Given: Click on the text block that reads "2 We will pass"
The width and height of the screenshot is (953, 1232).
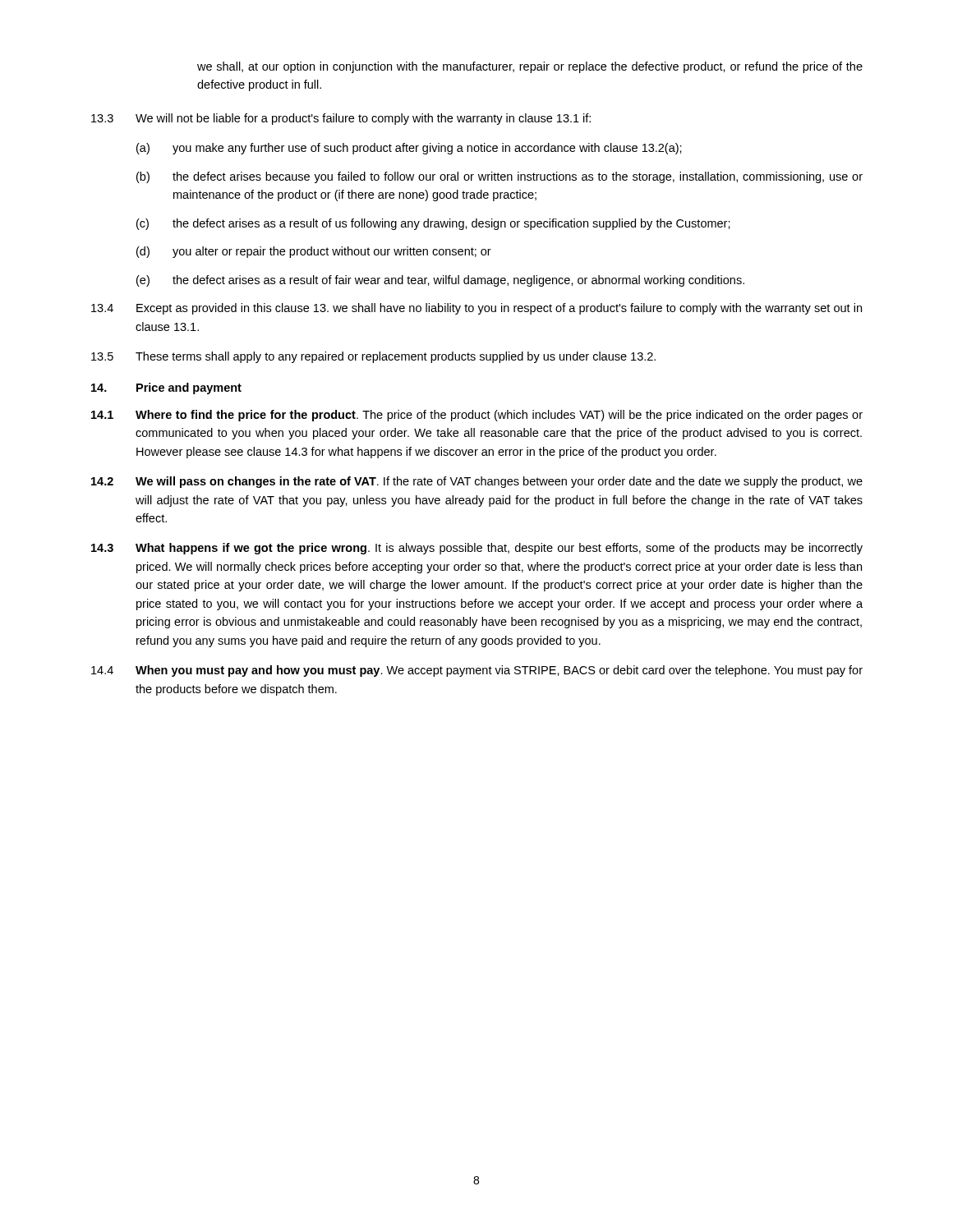Looking at the screenshot, I should pos(476,500).
